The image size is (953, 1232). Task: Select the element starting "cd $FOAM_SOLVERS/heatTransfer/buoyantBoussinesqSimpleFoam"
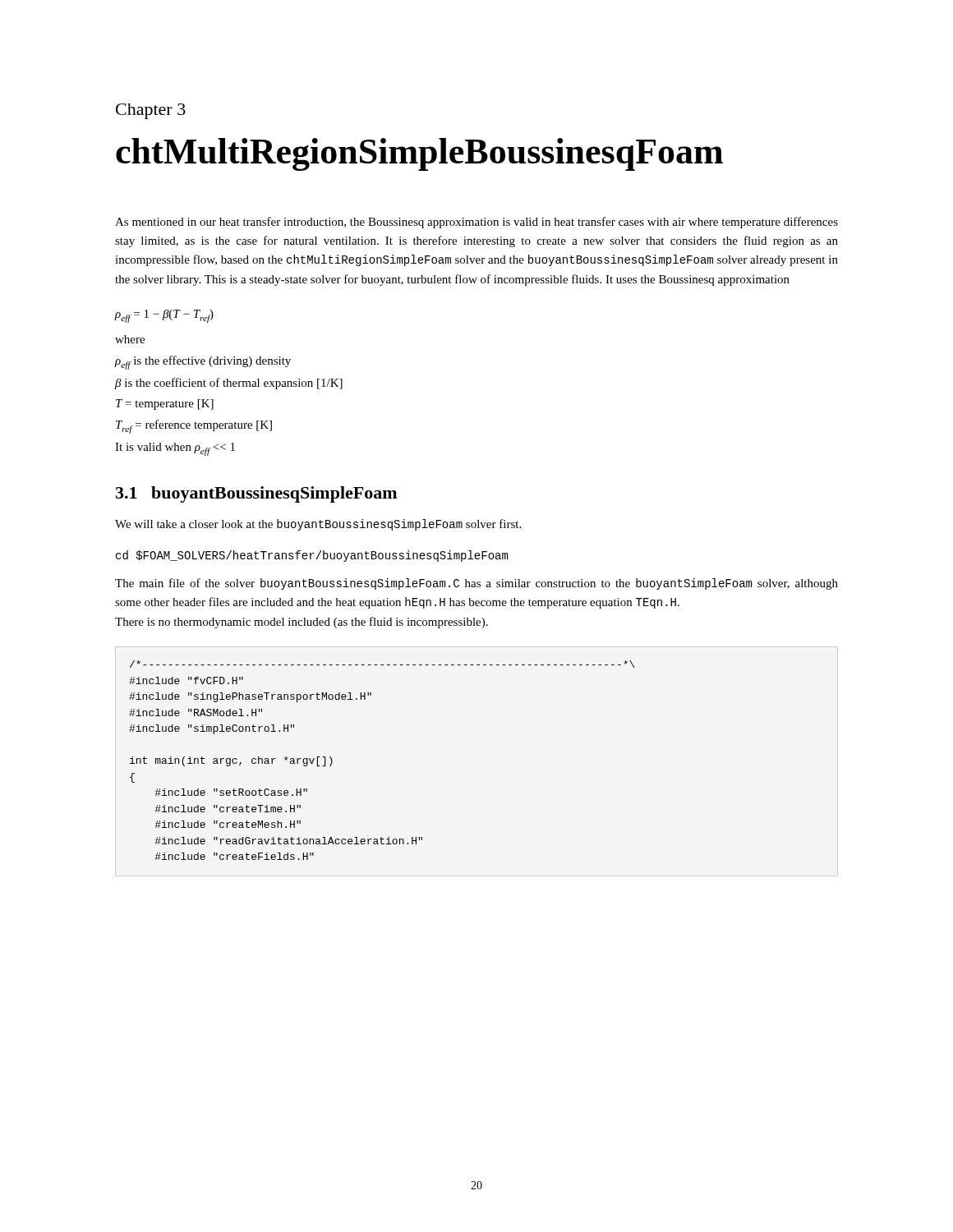[x=312, y=556]
